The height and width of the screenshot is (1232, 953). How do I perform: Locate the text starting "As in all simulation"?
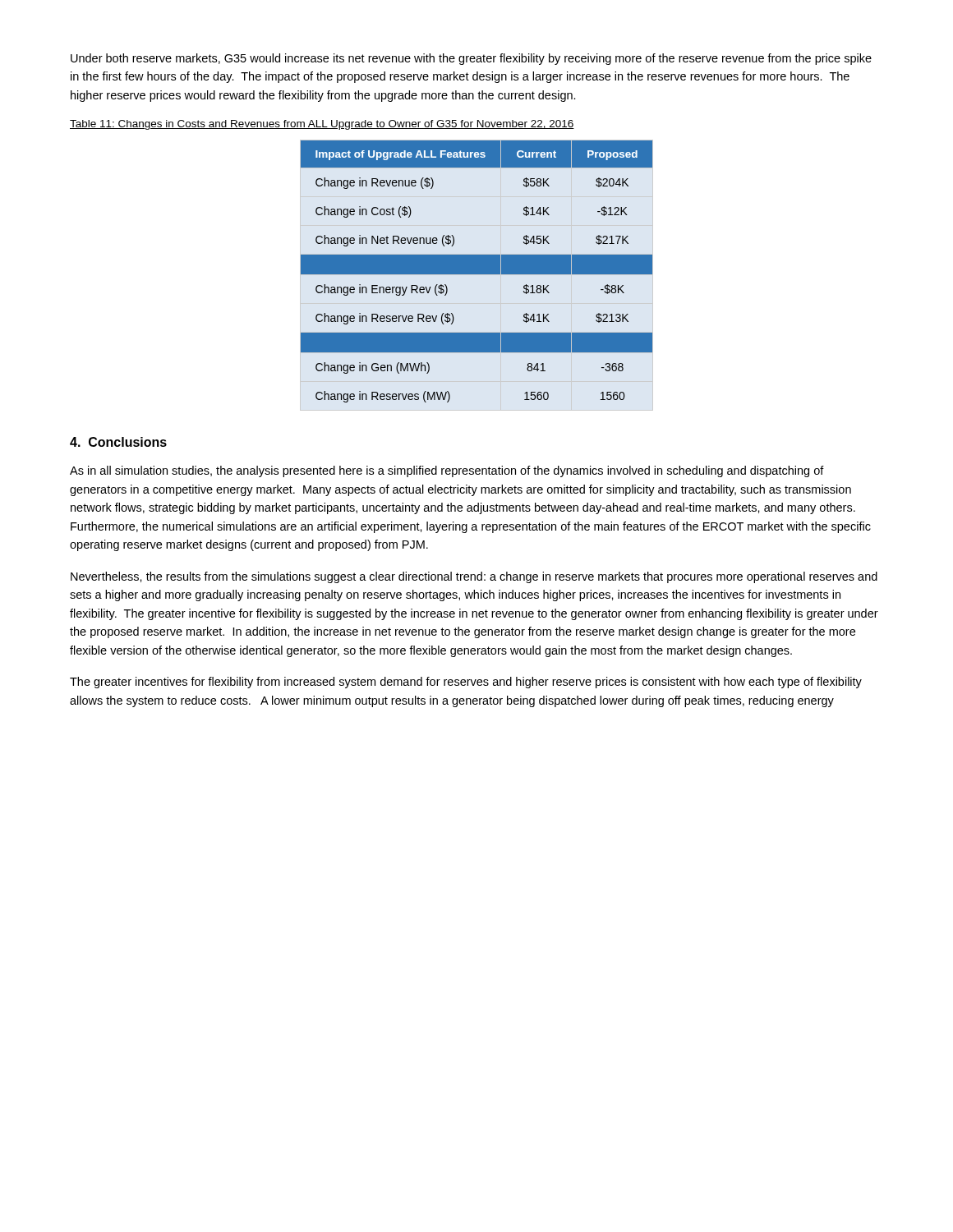coord(470,508)
